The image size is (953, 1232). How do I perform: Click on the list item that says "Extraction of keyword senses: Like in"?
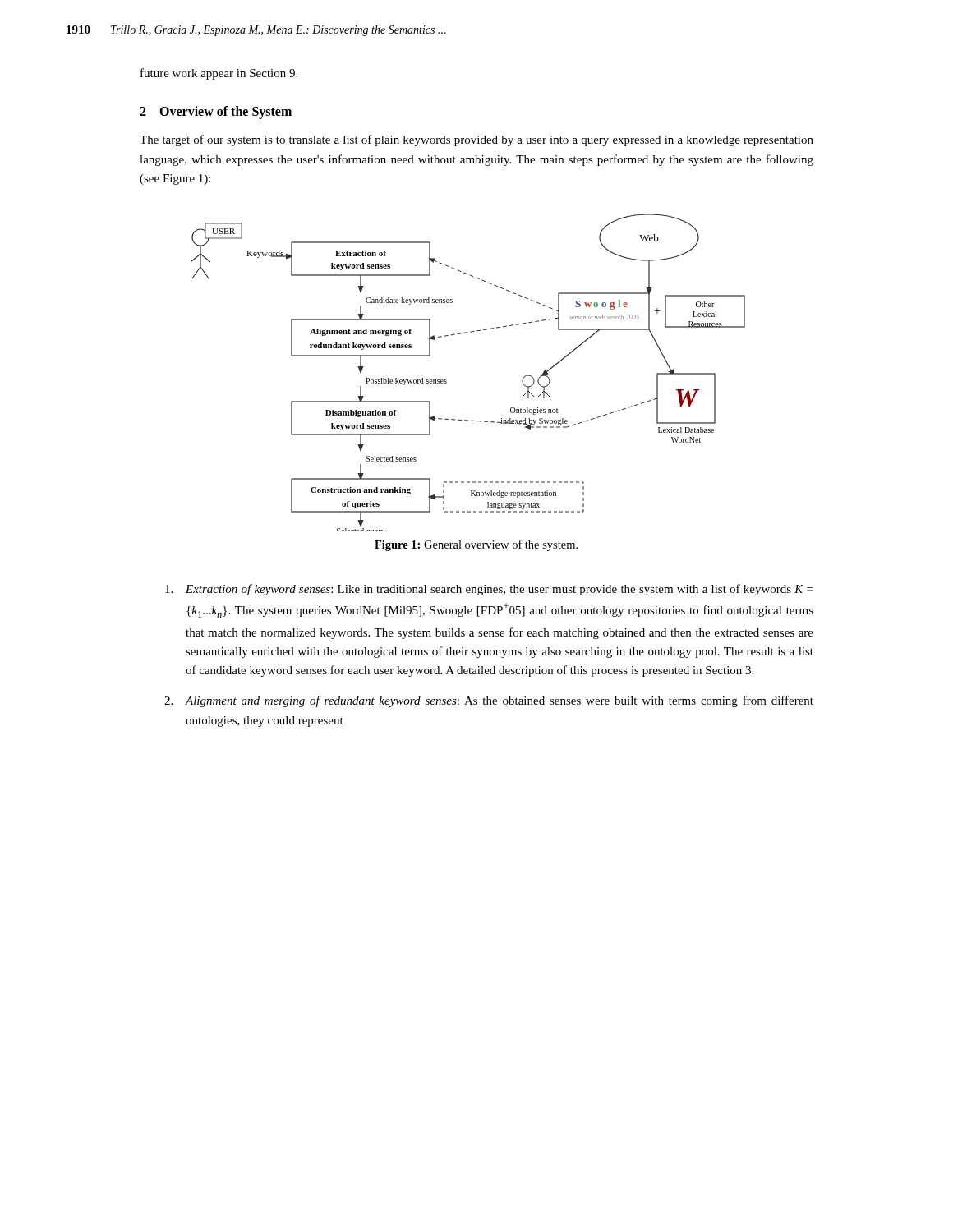489,630
